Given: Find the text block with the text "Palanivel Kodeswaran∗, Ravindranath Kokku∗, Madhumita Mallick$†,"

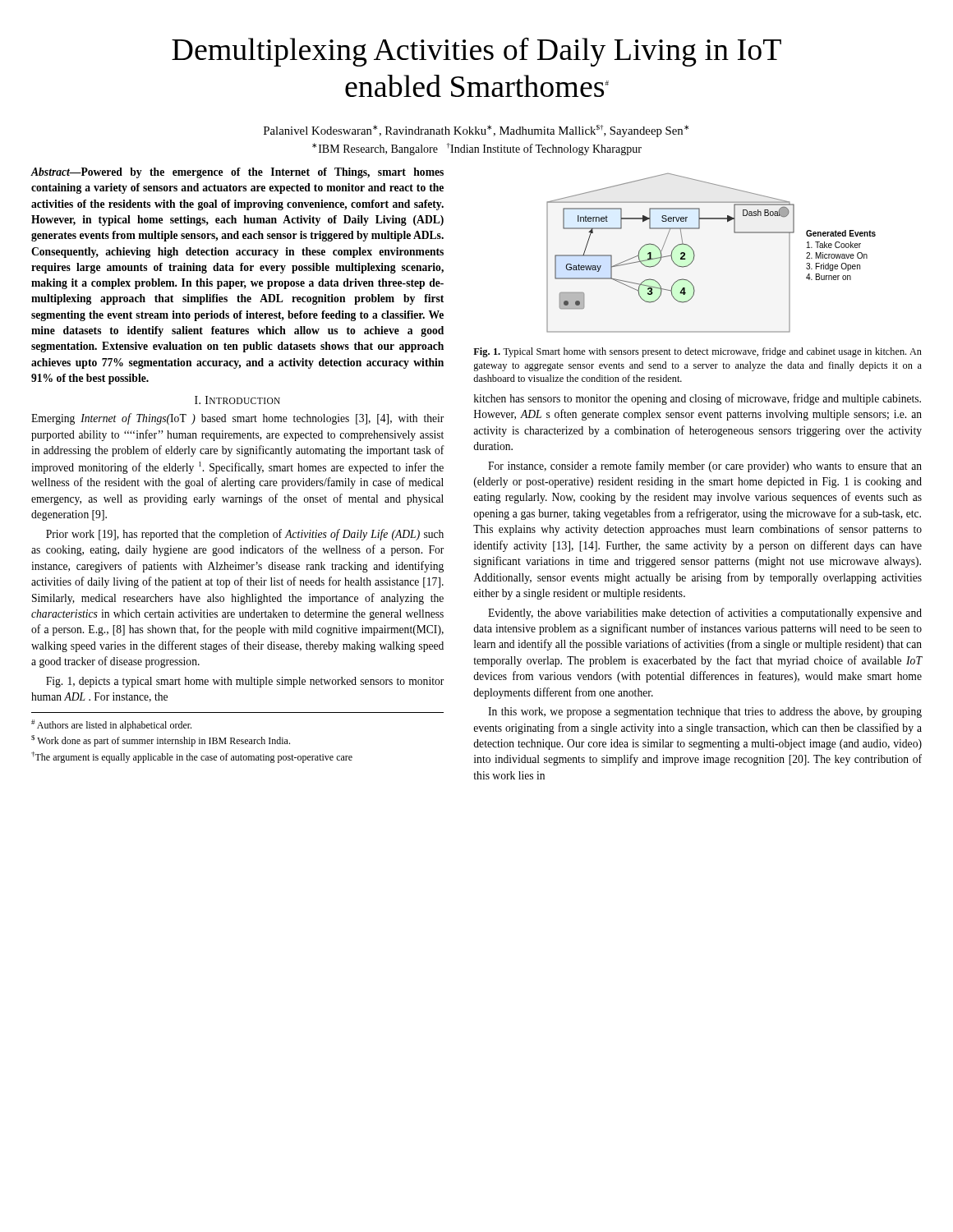Looking at the screenshot, I should click(x=476, y=139).
